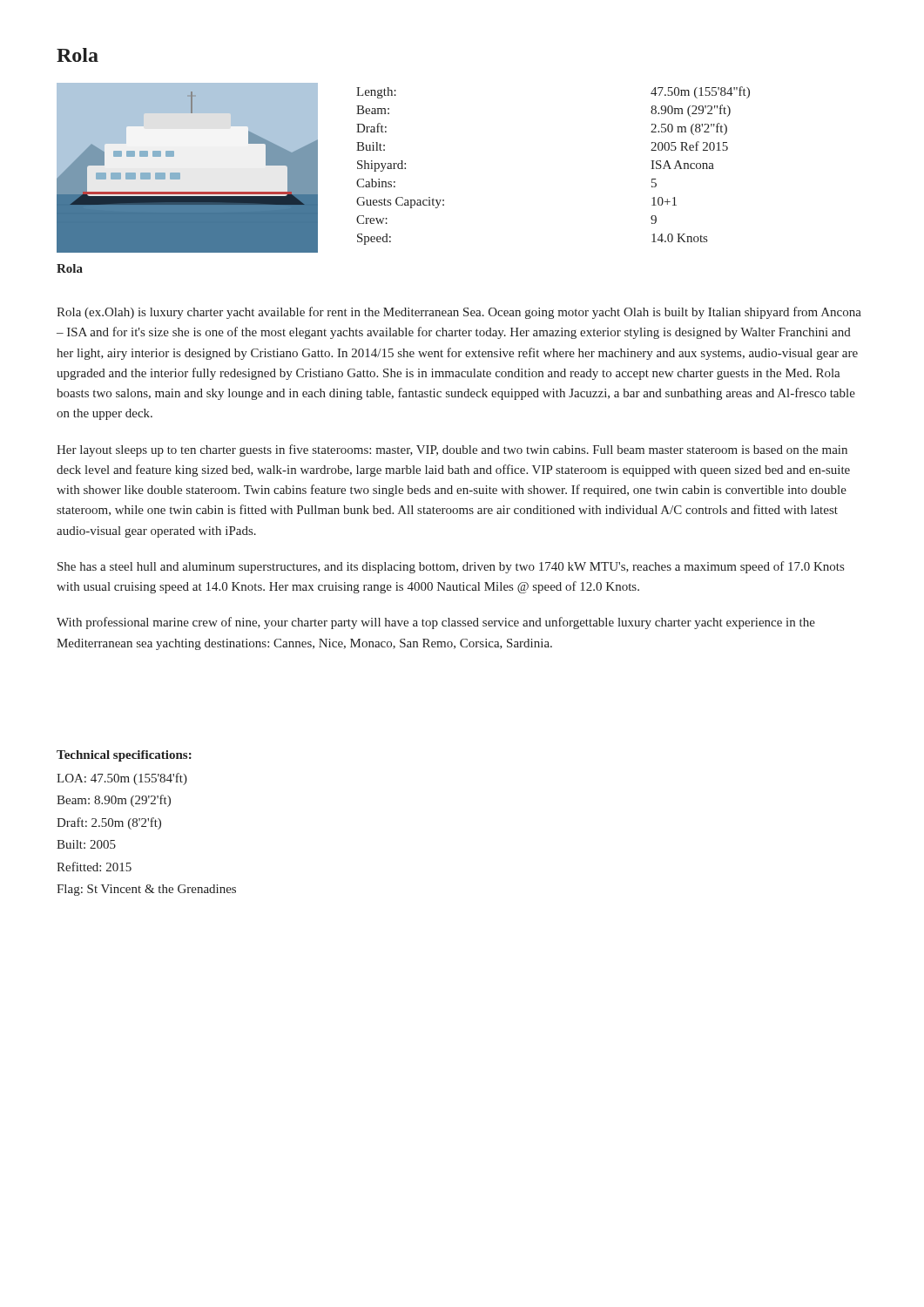The width and height of the screenshot is (924, 1307).
Task: Locate the text block with the text "Her layout sleeps up to ten charter guests"
Action: point(453,490)
